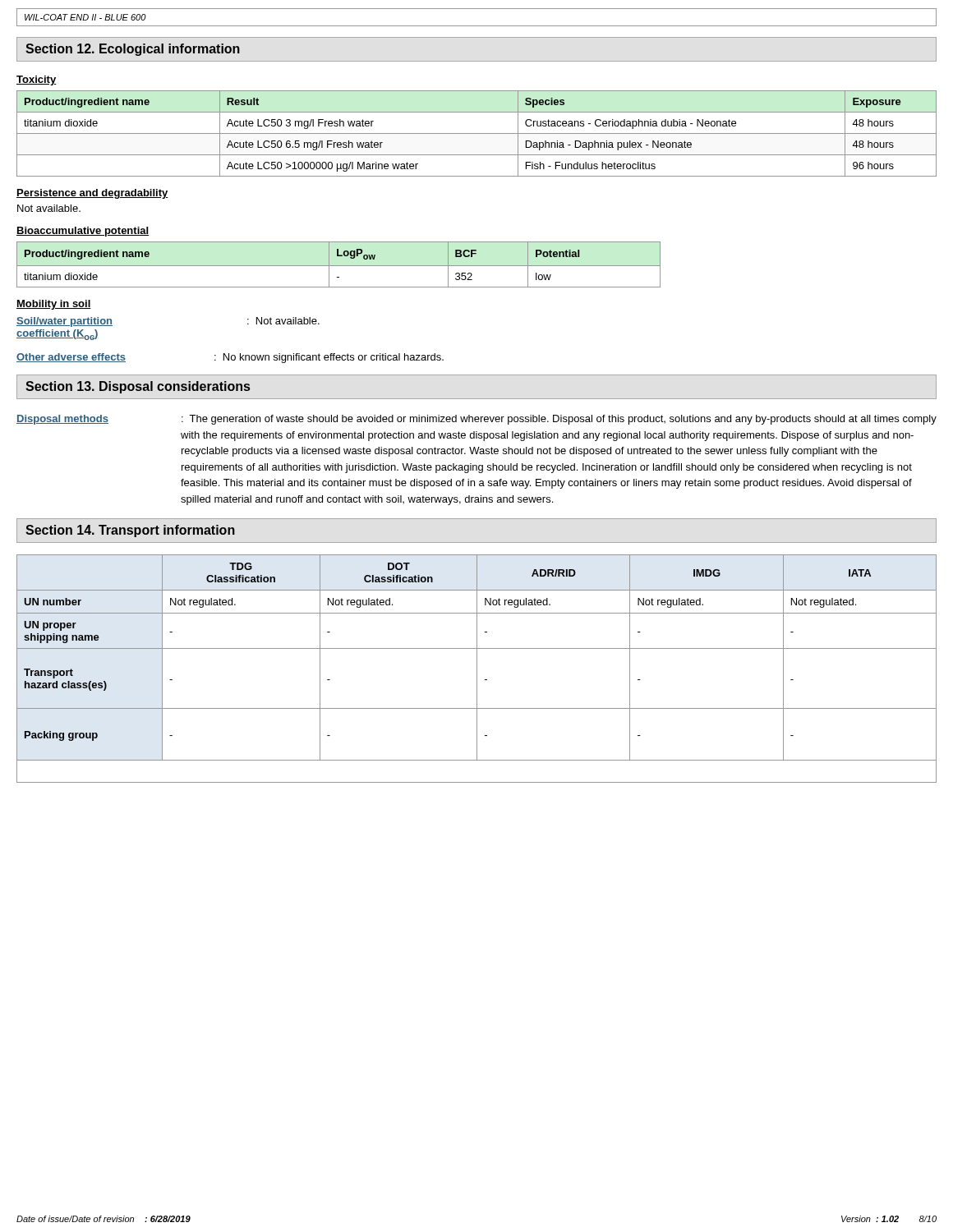
Task: Click on the region starting "Other adverse effects :"
Action: pyautogui.click(x=230, y=357)
